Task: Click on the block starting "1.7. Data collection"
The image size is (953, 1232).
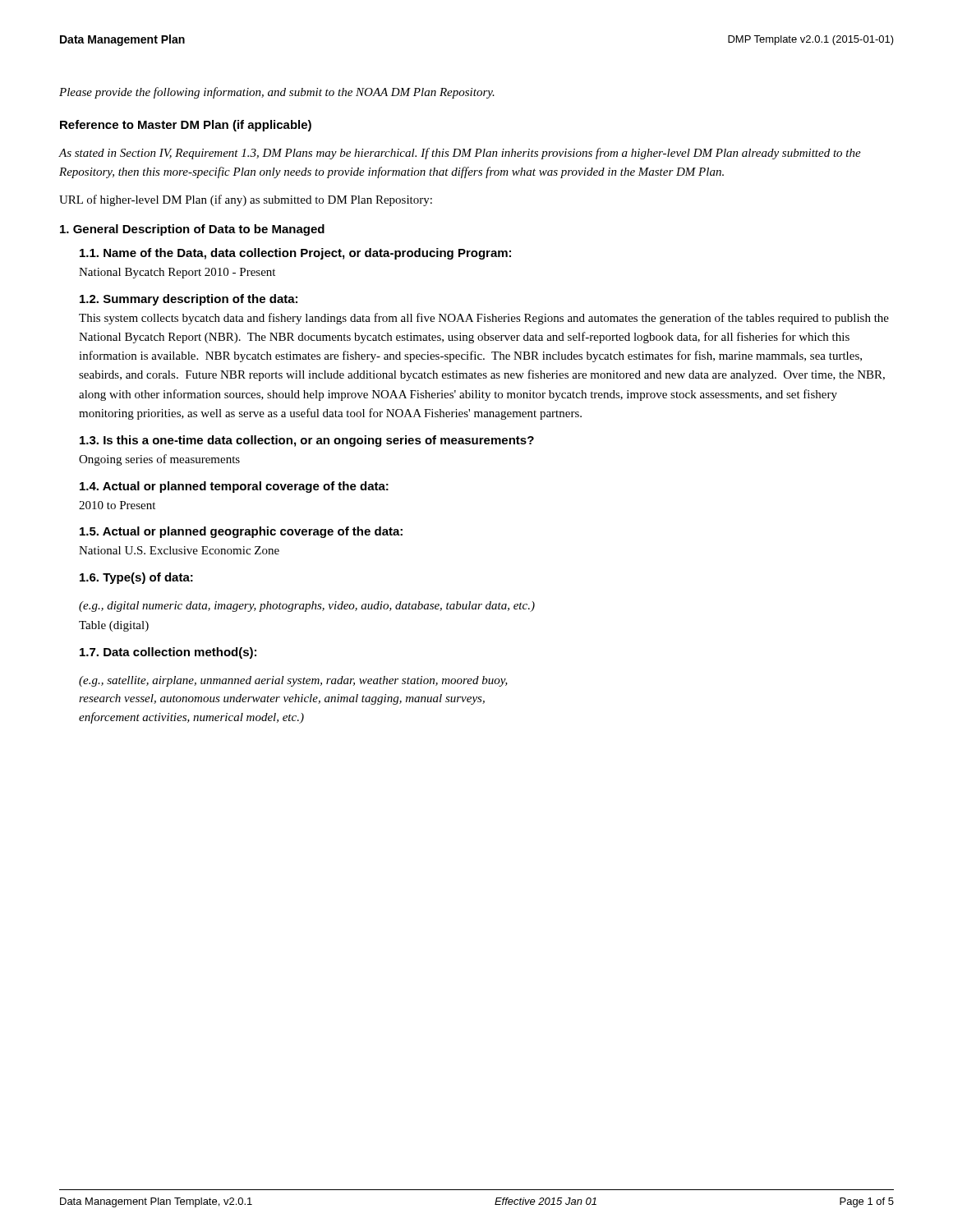Action: [x=168, y=651]
